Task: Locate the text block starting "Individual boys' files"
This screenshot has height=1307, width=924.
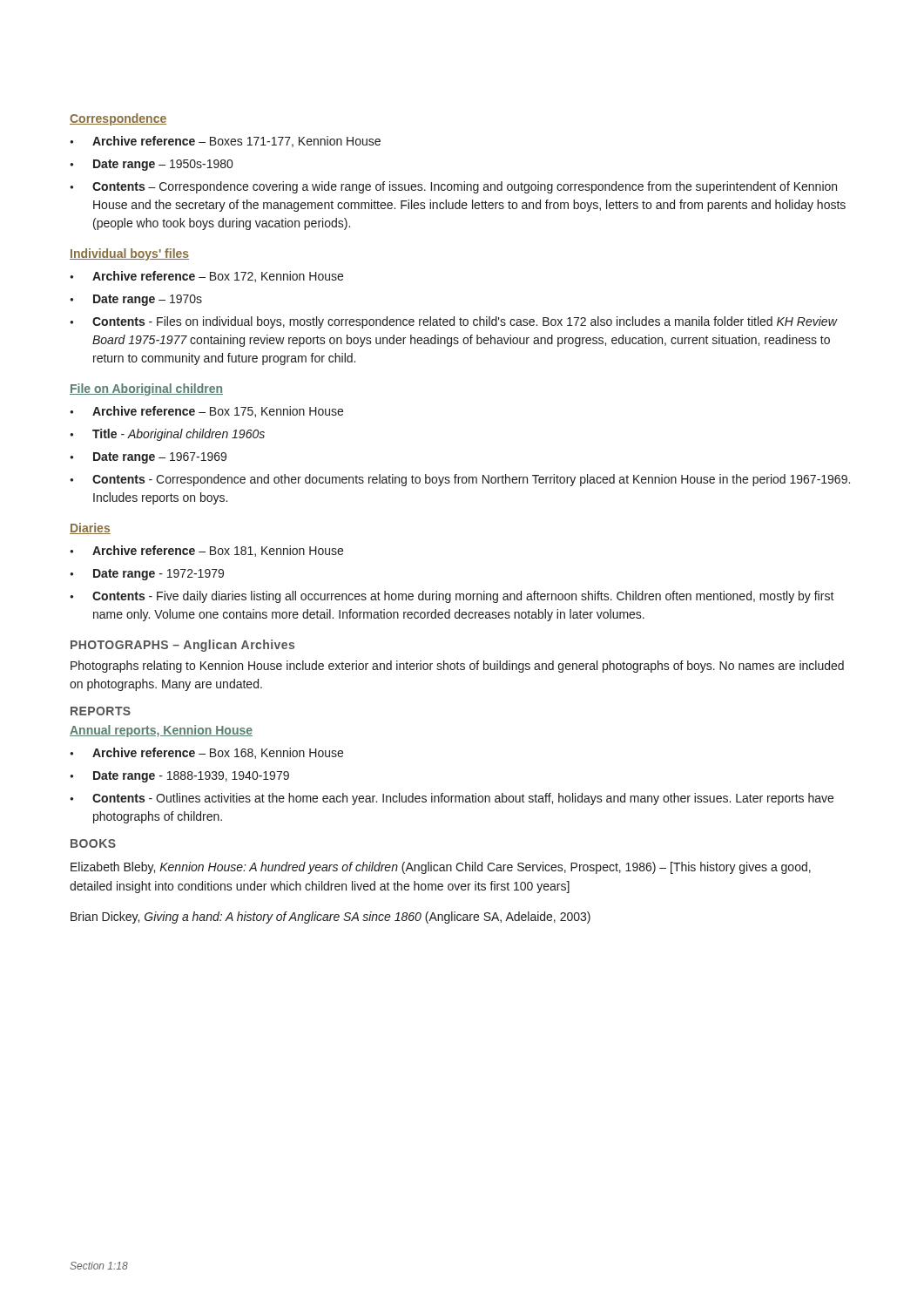Action: click(x=129, y=254)
